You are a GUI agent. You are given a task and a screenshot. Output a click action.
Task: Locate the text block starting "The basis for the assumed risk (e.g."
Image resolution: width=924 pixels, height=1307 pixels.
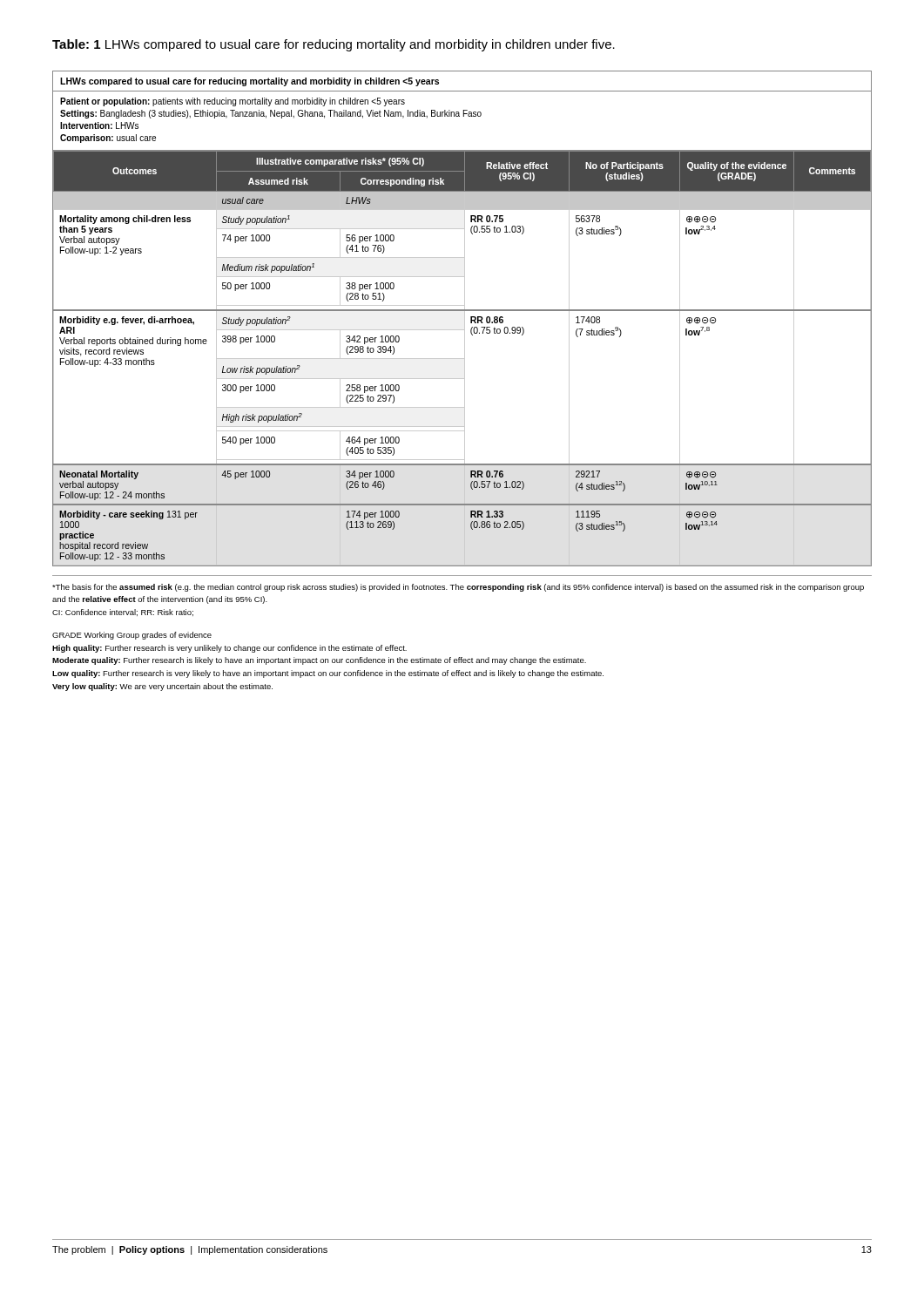tap(458, 599)
